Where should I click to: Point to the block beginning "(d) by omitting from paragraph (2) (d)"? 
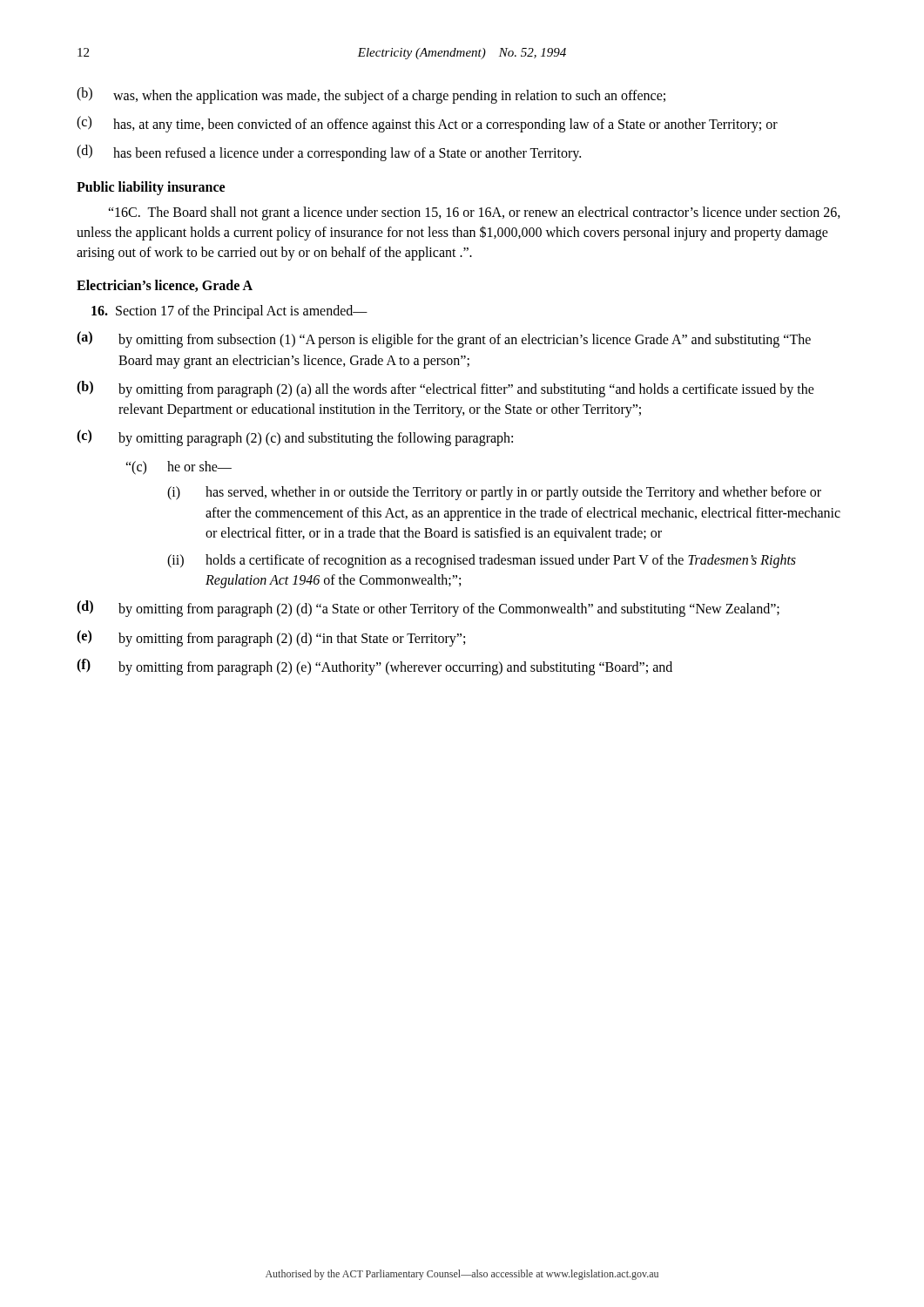pos(428,609)
